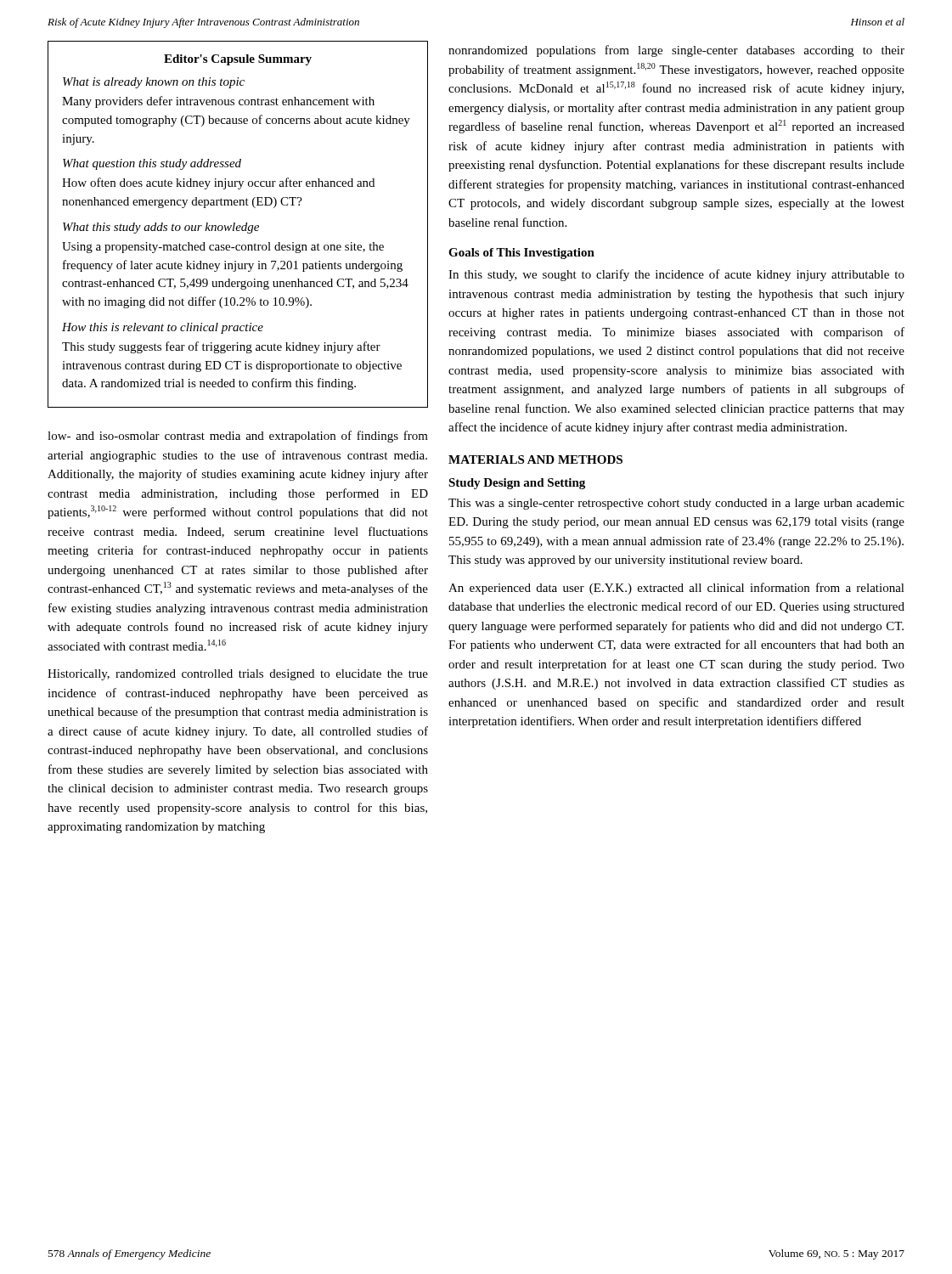
Task: Point to the element starting "What this study adds to"
Action: (161, 227)
